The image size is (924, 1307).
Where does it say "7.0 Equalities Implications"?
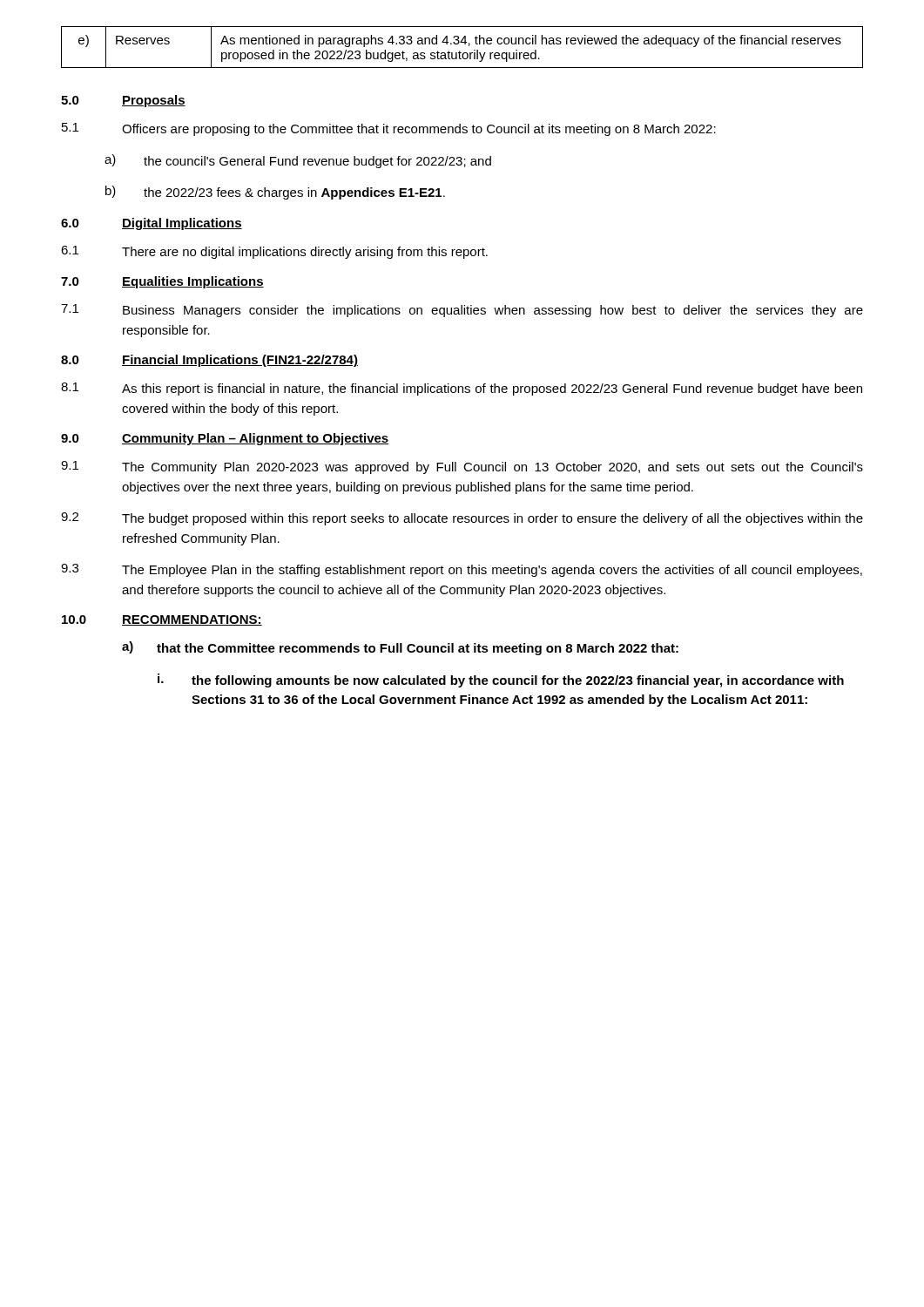tap(162, 282)
